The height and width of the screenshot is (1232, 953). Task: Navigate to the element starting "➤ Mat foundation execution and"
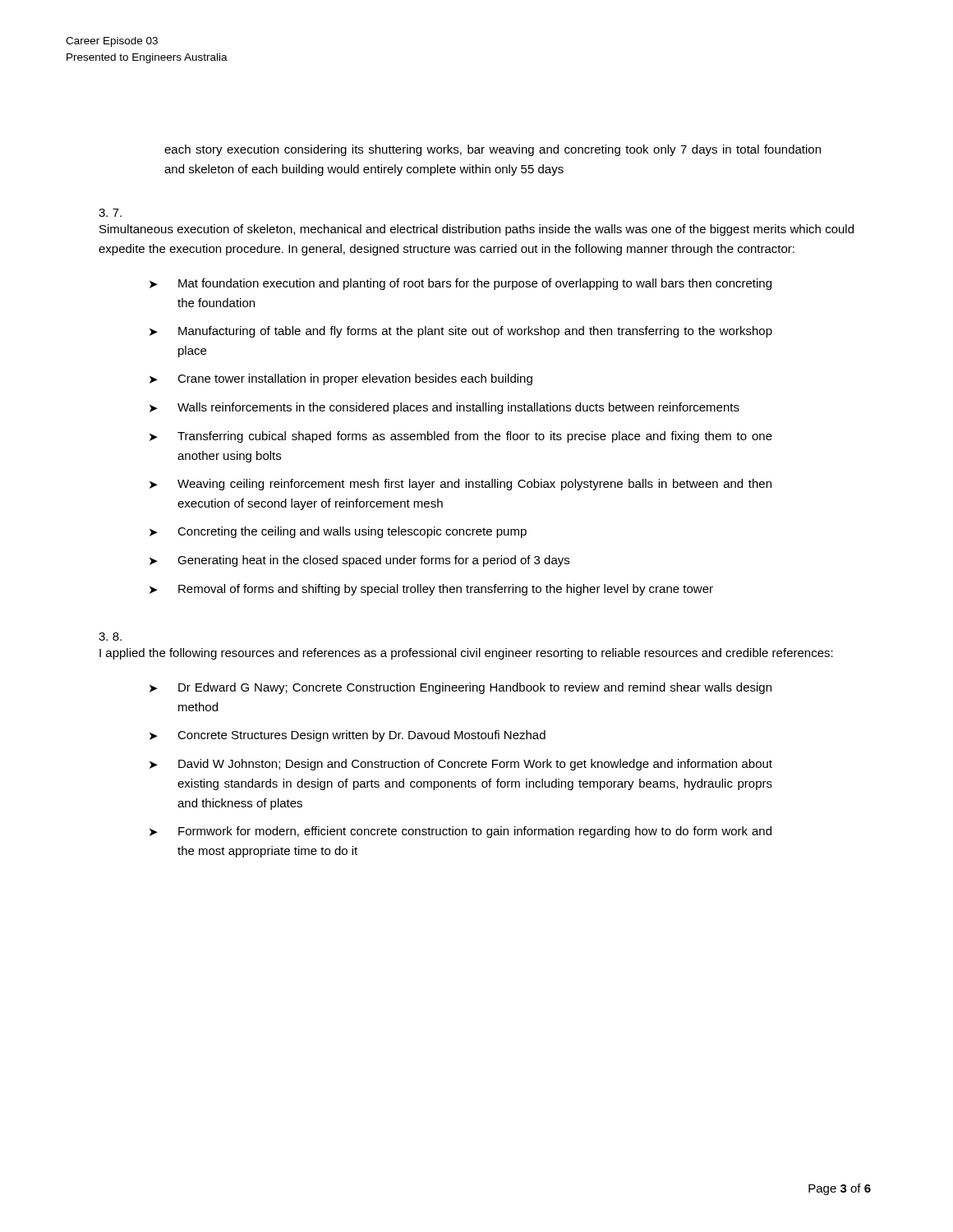[460, 293]
